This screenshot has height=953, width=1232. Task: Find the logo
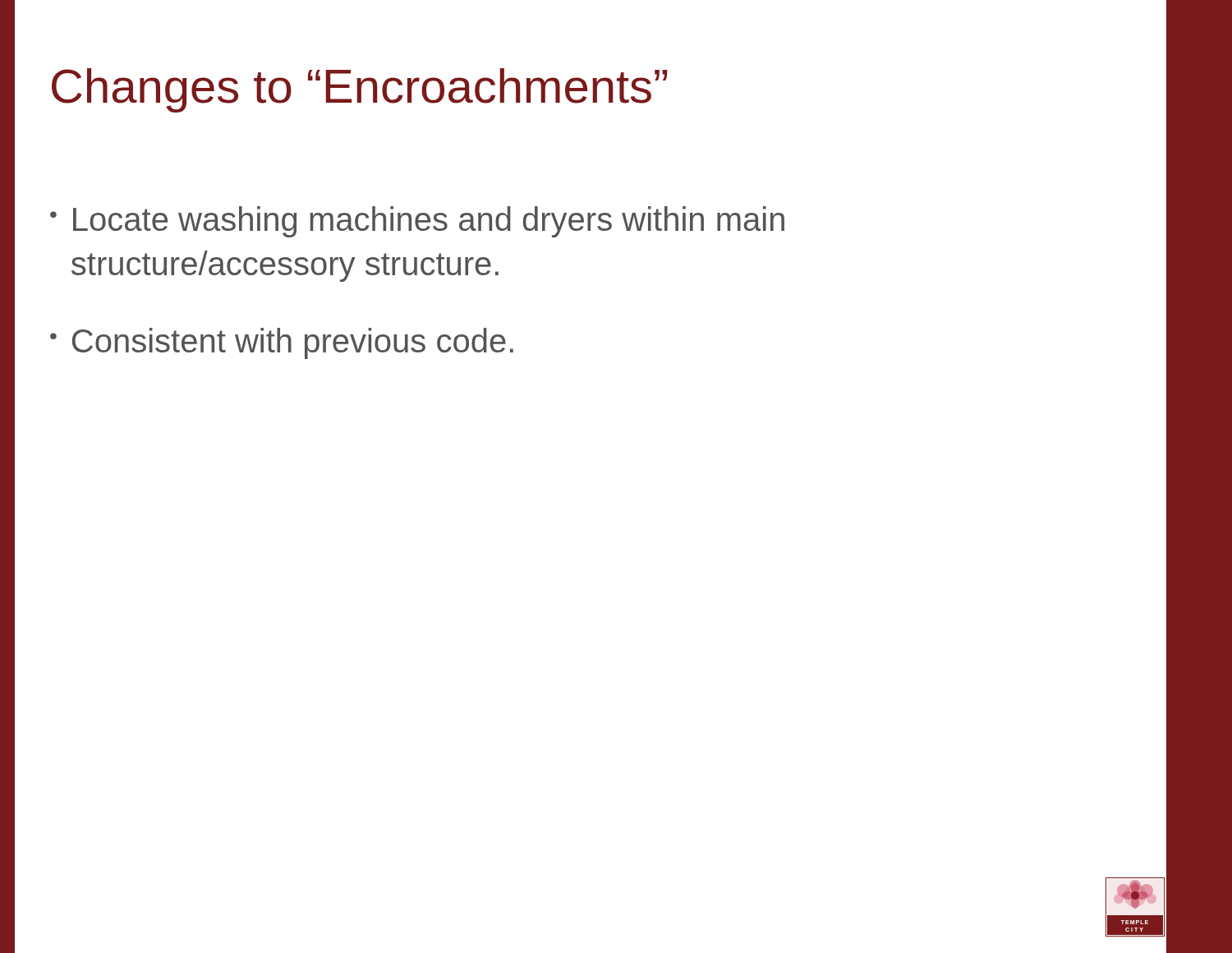[x=1135, y=907]
